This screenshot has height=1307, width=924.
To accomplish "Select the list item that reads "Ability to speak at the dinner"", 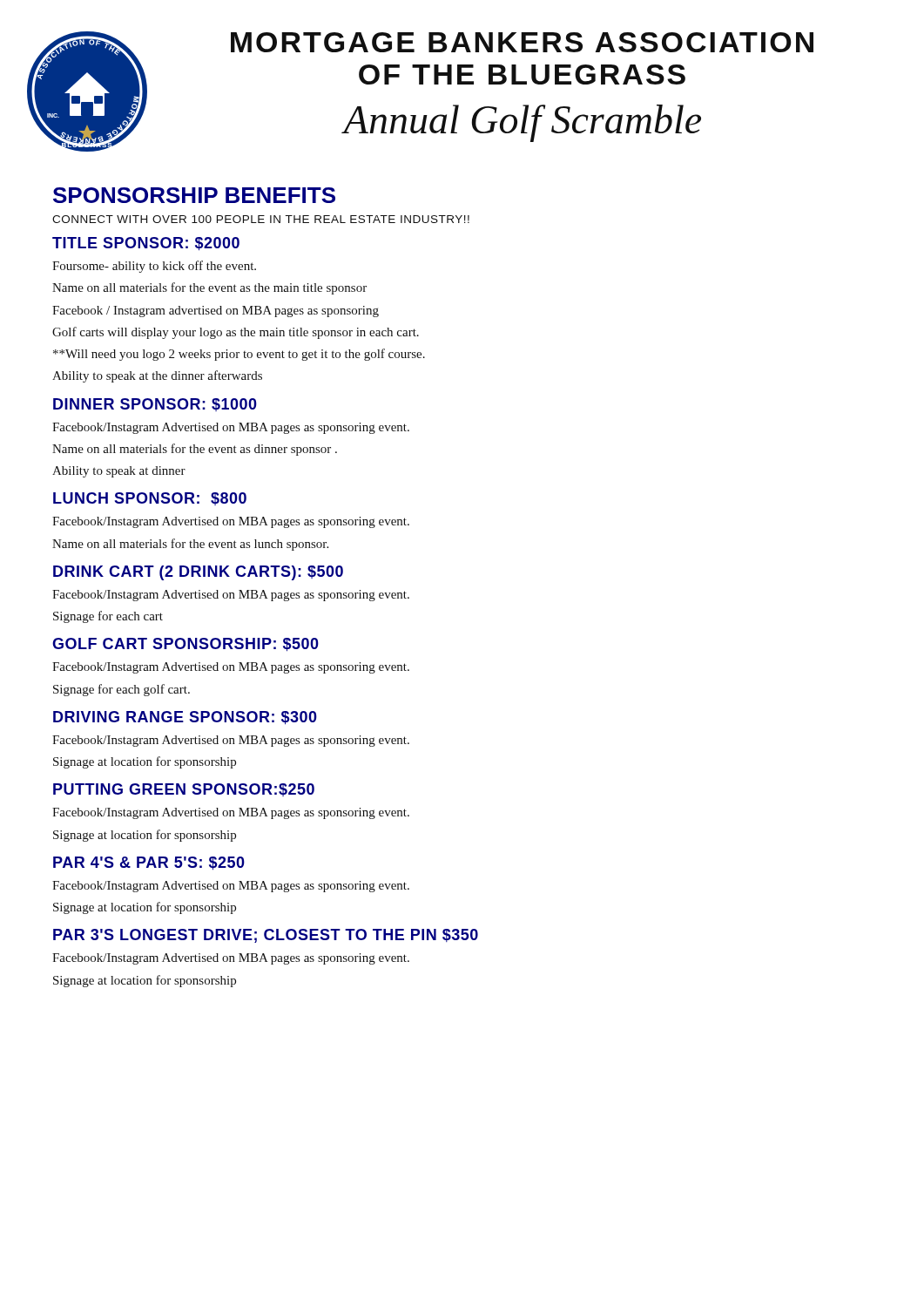I will point(157,376).
